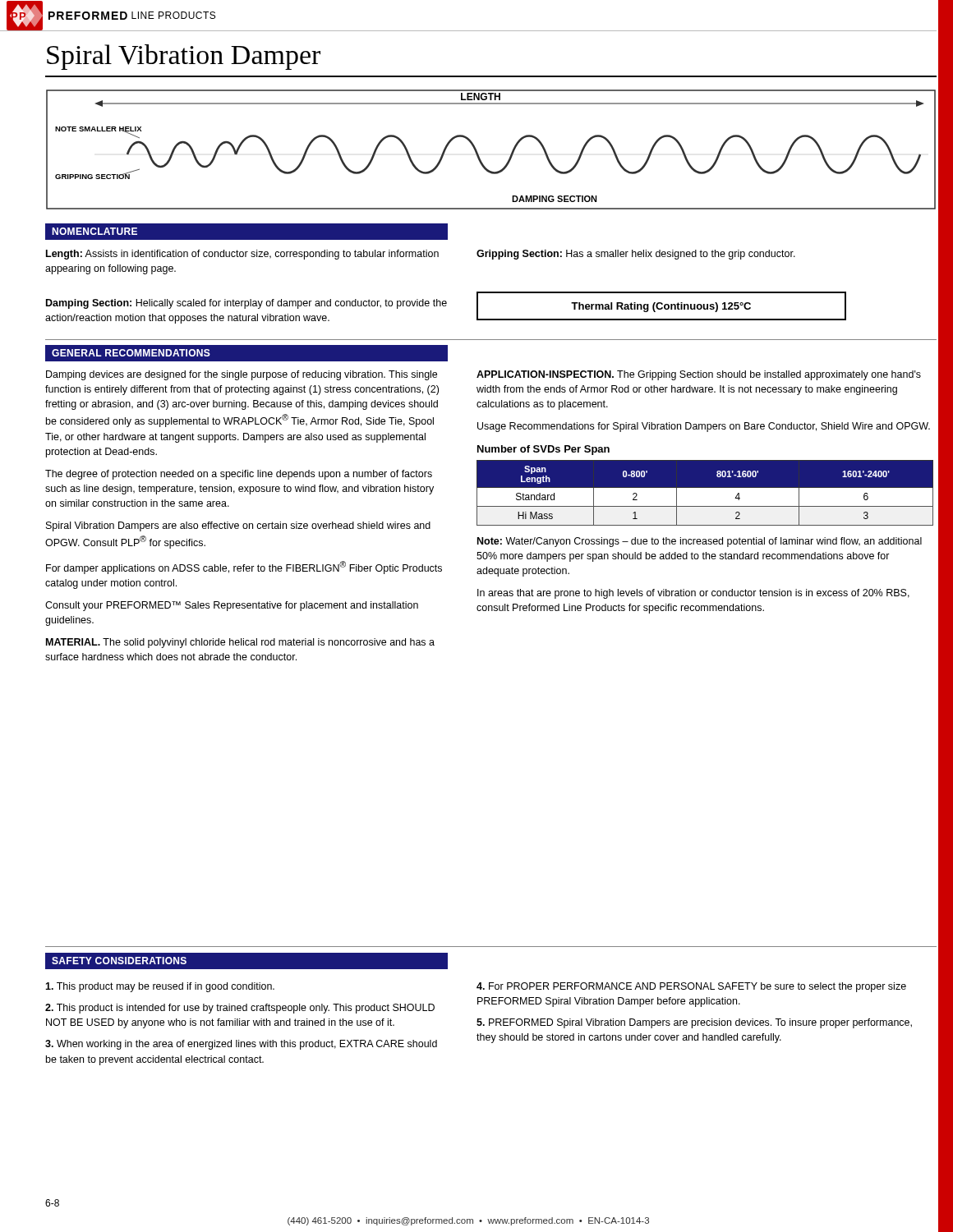
Task: Point to the region starting "Thermal Rating (Continuous) 125°C"
Action: [661, 306]
